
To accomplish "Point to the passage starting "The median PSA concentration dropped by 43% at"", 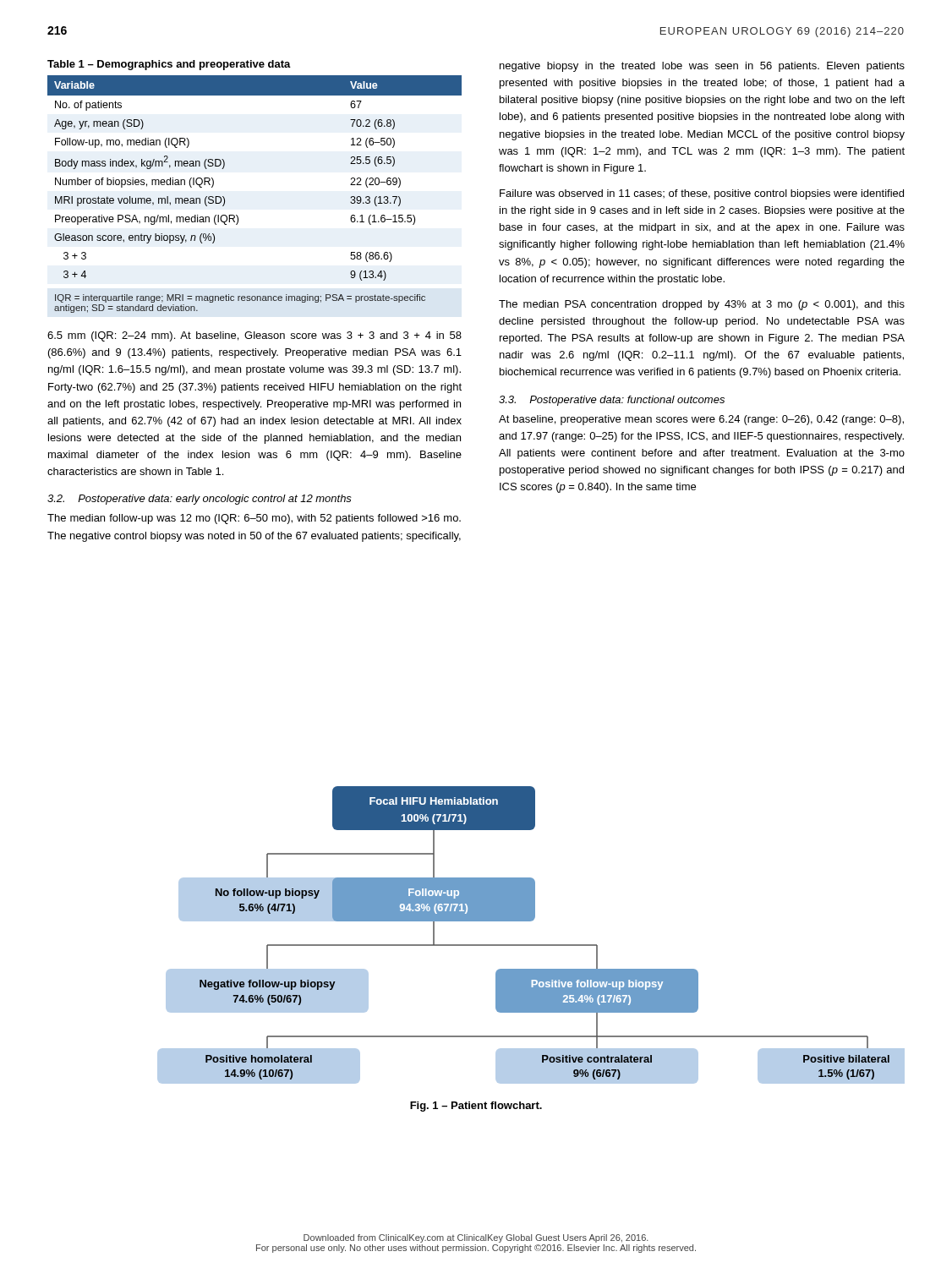I will click(x=702, y=338).
